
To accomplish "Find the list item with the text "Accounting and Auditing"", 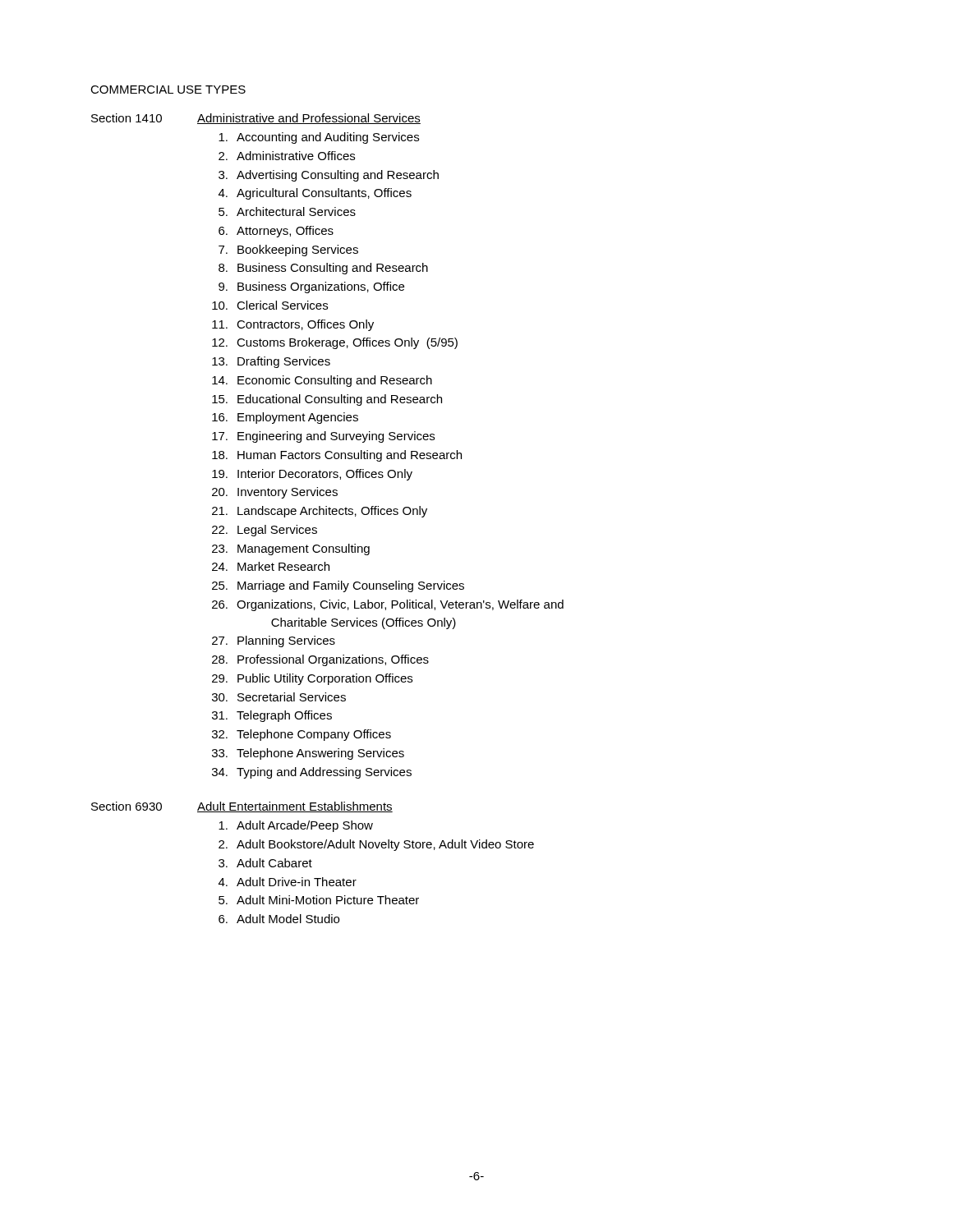I will tap(319, 138).
